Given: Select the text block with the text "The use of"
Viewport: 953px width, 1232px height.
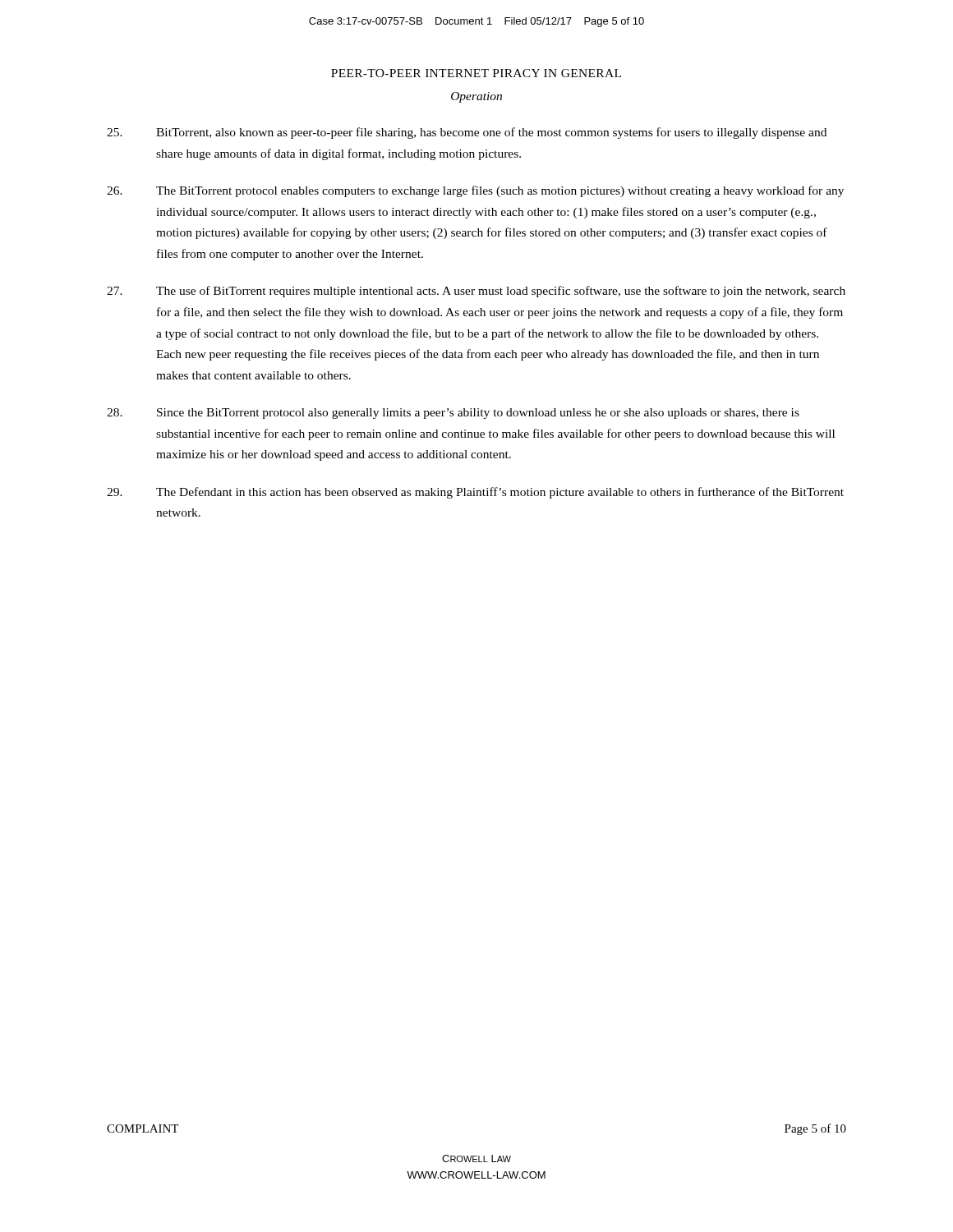Looking at the screenshot, I should 476,333.
